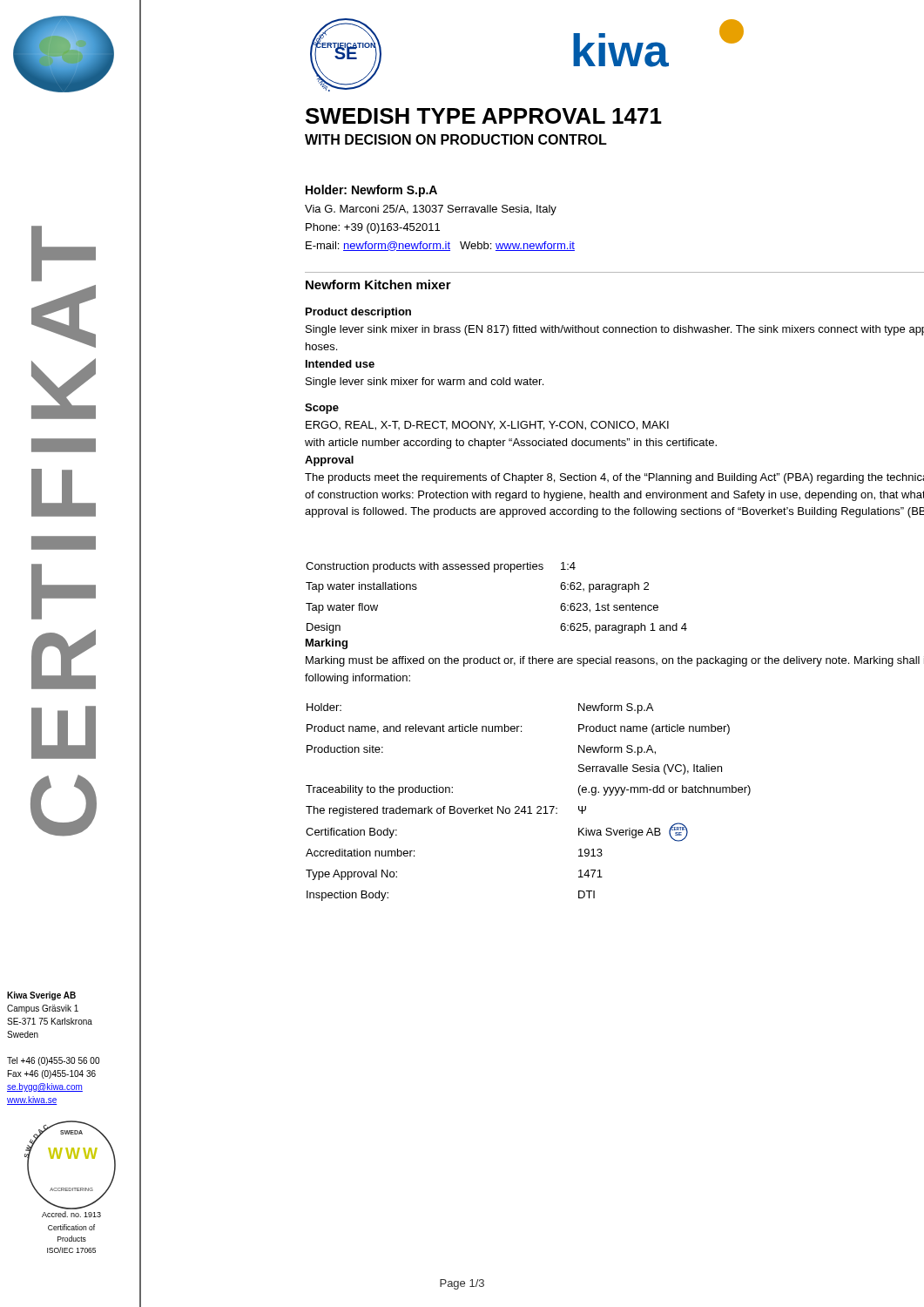
Task: Click the passage that begins "Marking must be affixed on"
Action: coord(614,669)
